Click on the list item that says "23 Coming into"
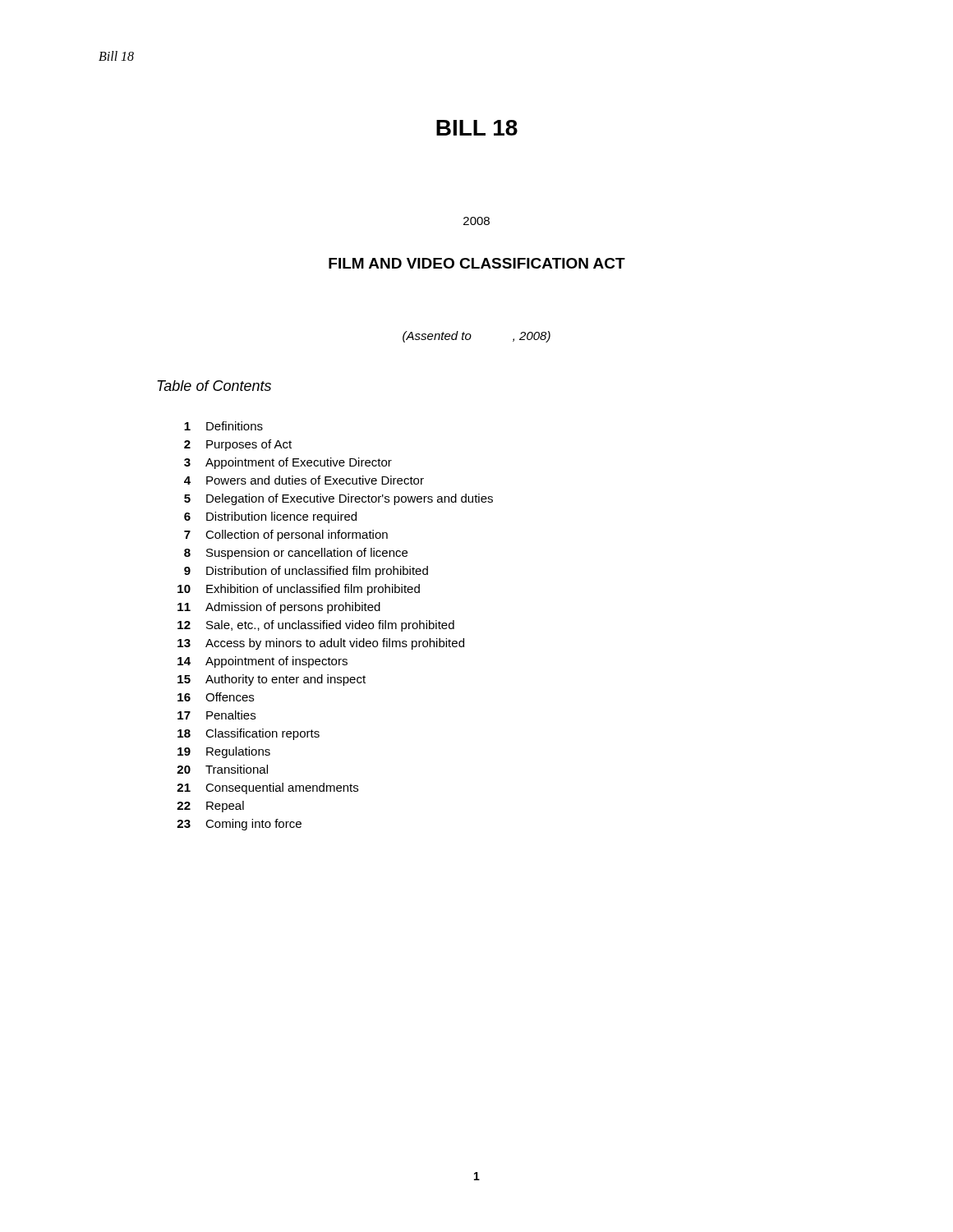Image resolution: width=953 pixels, height=1232 pixels. coord(229,823)
